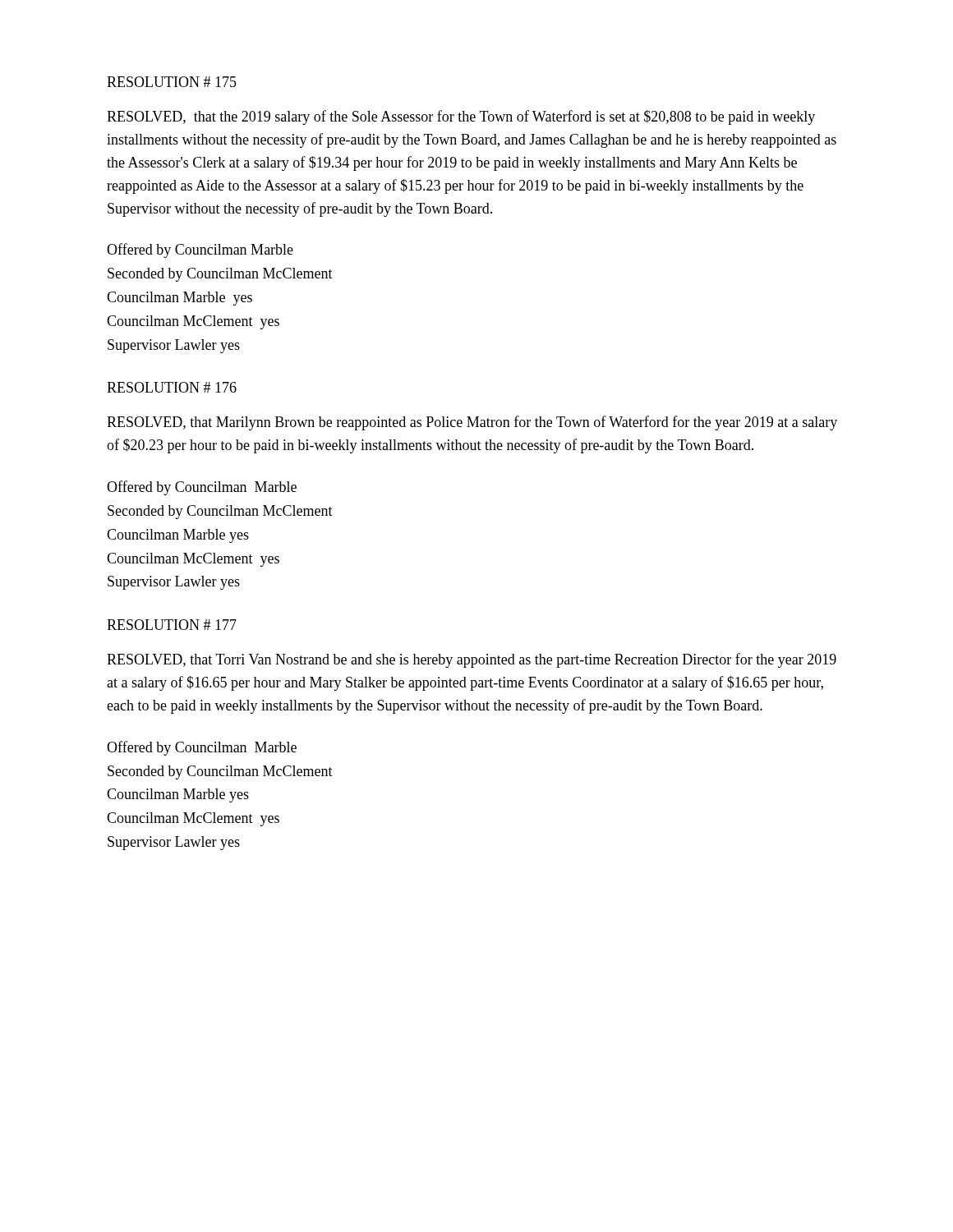Locate the text block that reads "RESOLVED, that Marilynn Brown be"
The image size is (953, 1232).
pyautogui.click(x=472, y=434)
